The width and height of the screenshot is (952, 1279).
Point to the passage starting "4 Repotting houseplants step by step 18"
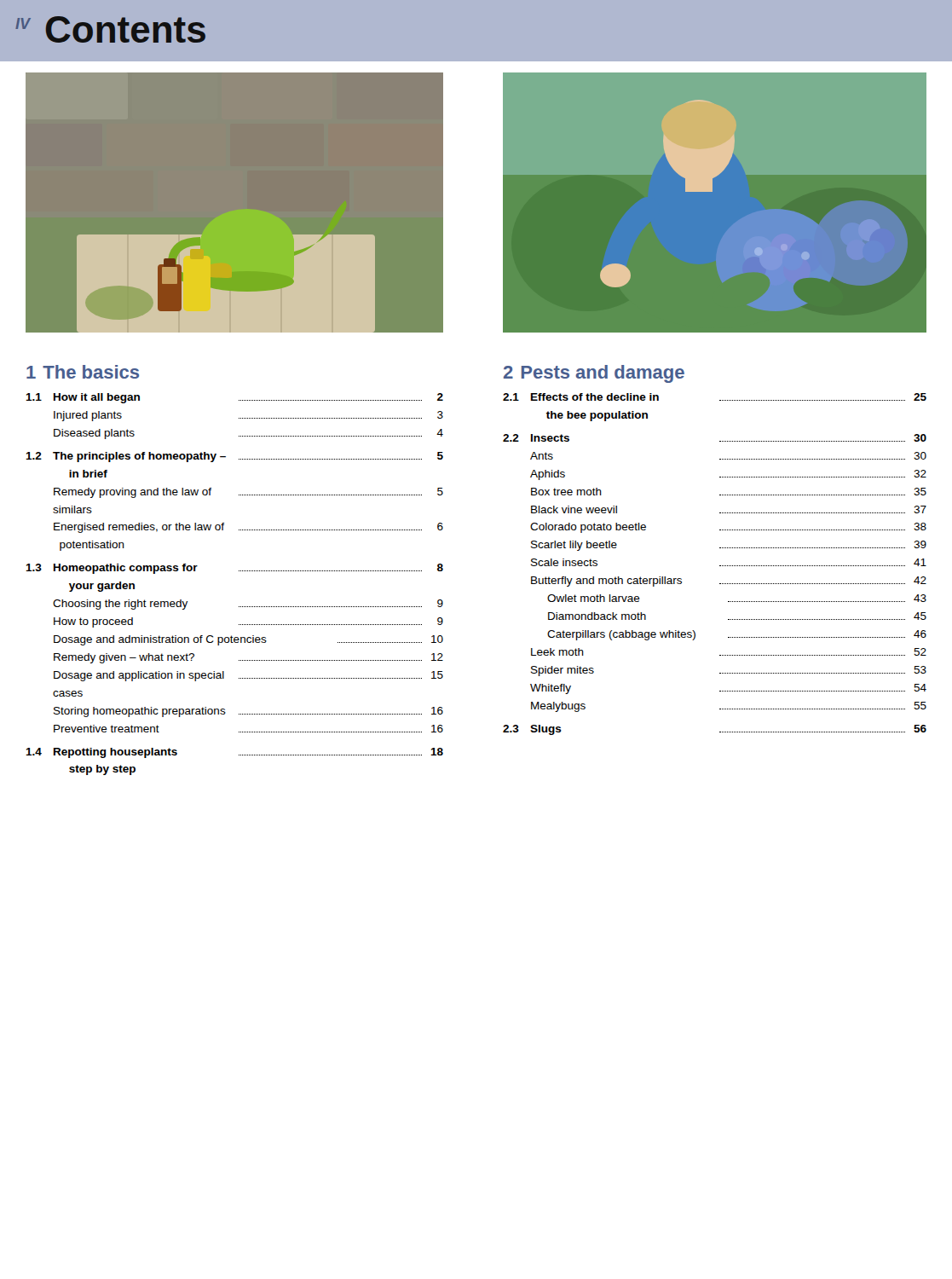pyautogui.click(x=234, y=761)
